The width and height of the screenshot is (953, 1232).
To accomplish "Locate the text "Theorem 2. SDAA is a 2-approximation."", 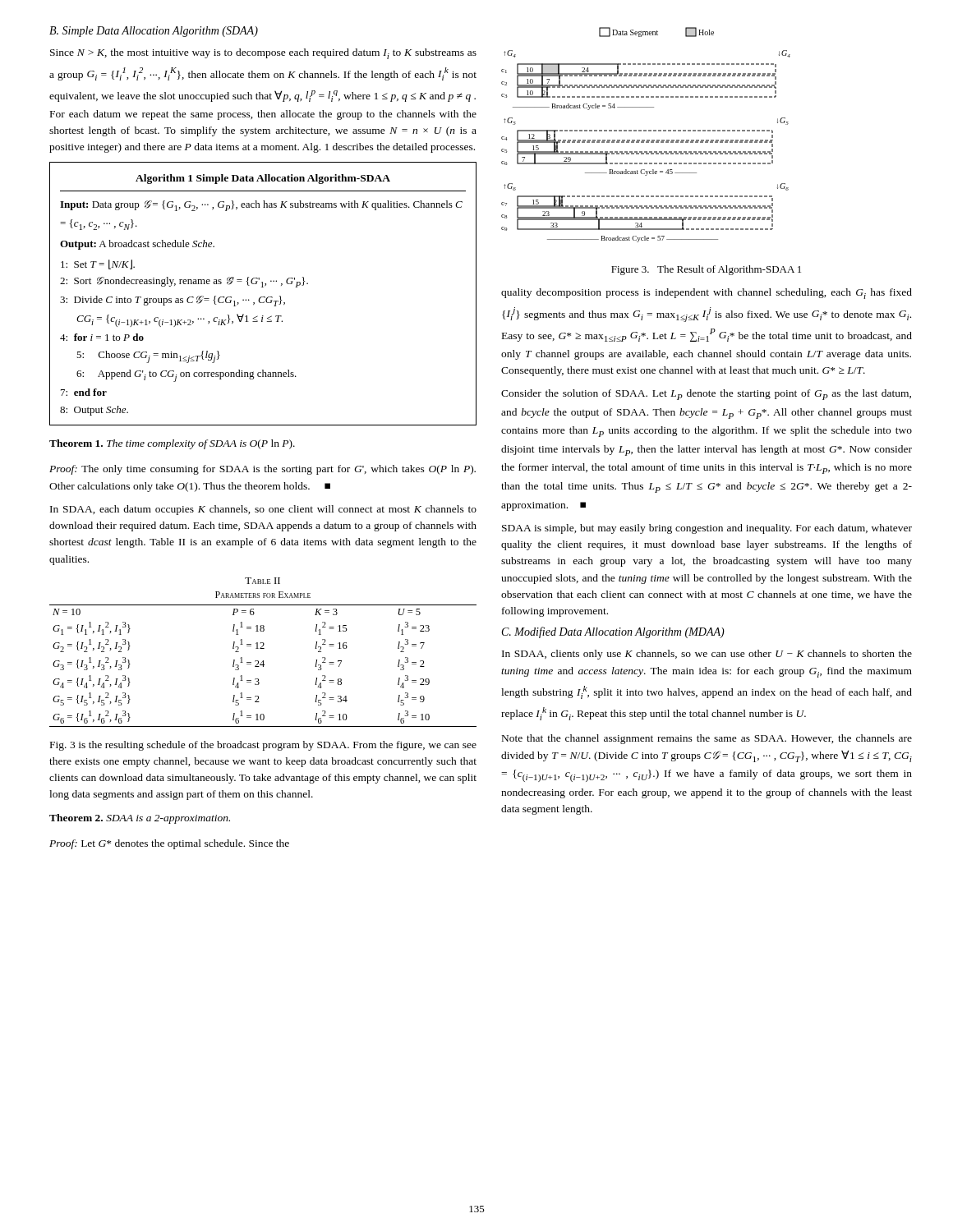I will (x=140, y=817).
